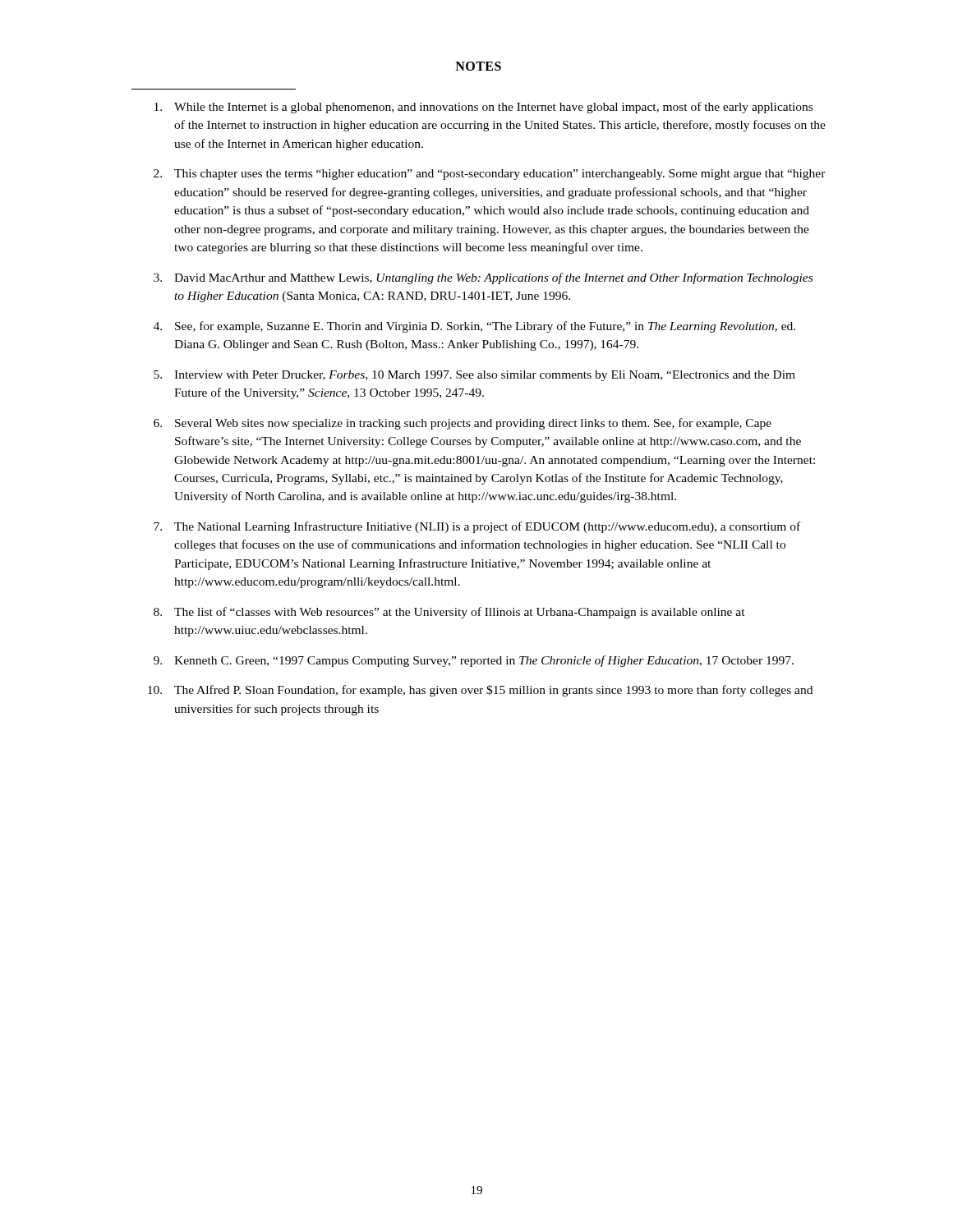Click on the list item that reads "While the Internet is a global phenomenon, and"
Screen dimensions: 1232x953
(x=479, y=125)
